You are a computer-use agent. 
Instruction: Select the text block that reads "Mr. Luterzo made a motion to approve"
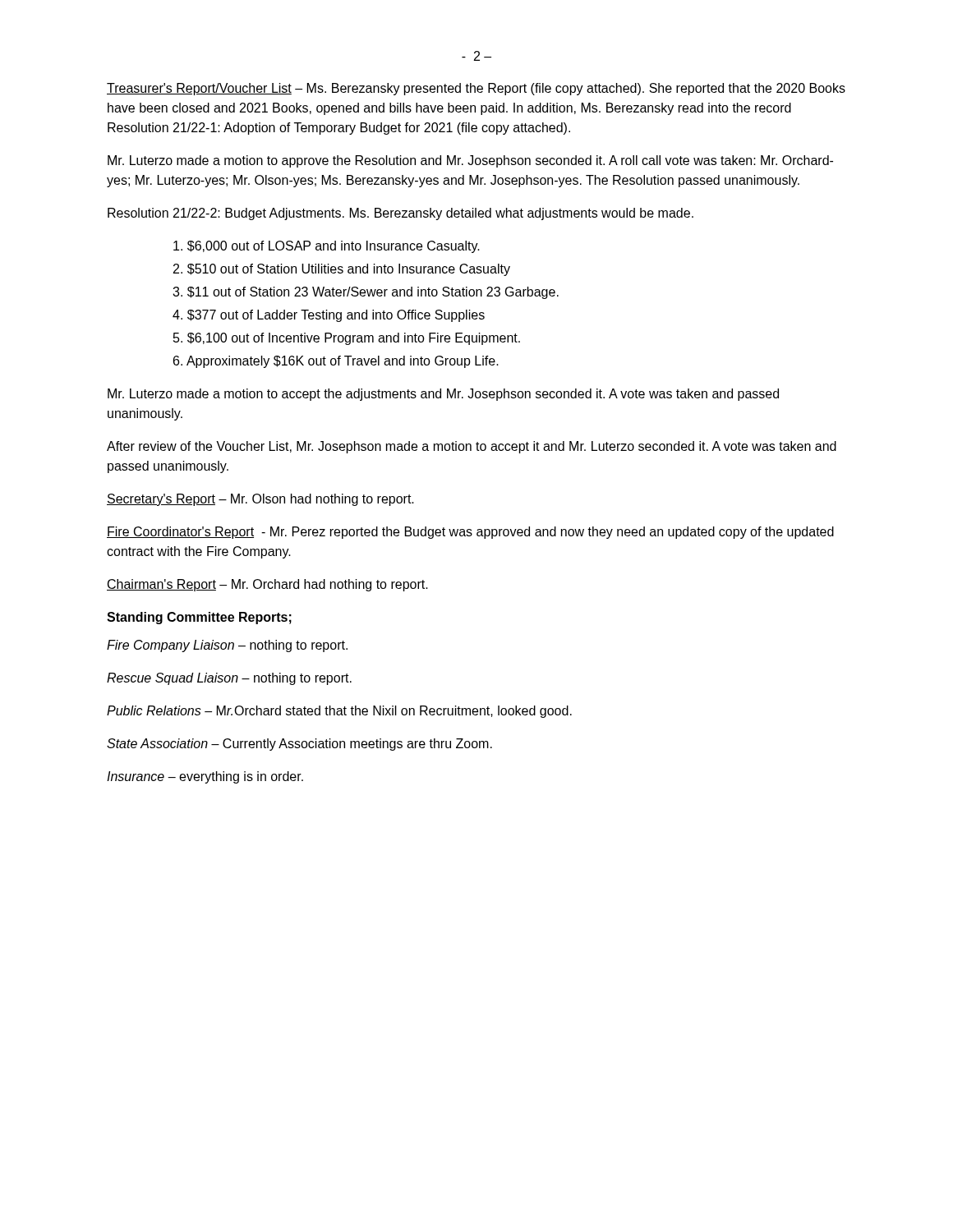click(x=470, y=170)
